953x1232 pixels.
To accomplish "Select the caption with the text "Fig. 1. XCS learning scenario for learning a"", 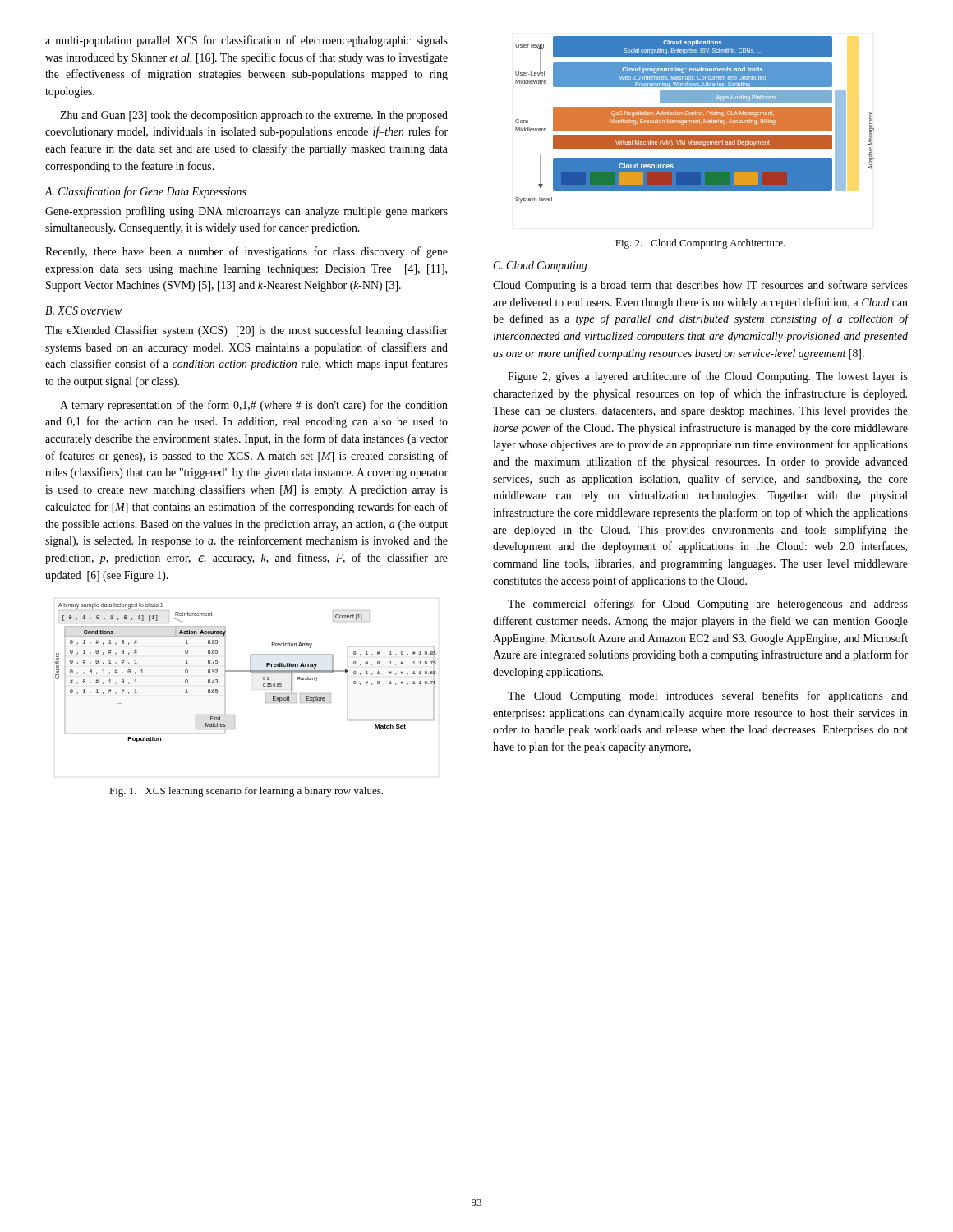I will 246,791.
